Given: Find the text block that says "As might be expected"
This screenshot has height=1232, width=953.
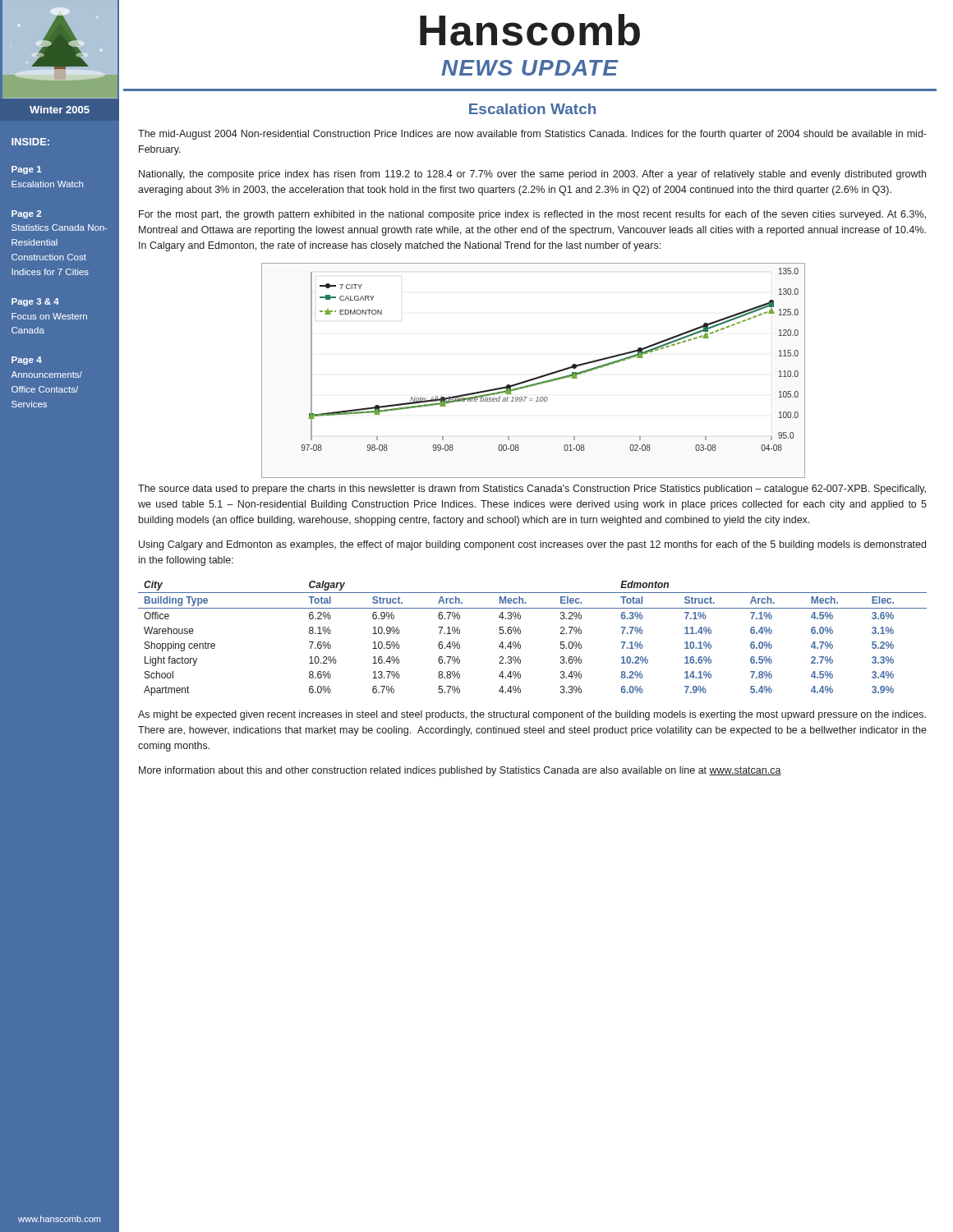Looking at the screenshot, I should click(x=532, y=730).
